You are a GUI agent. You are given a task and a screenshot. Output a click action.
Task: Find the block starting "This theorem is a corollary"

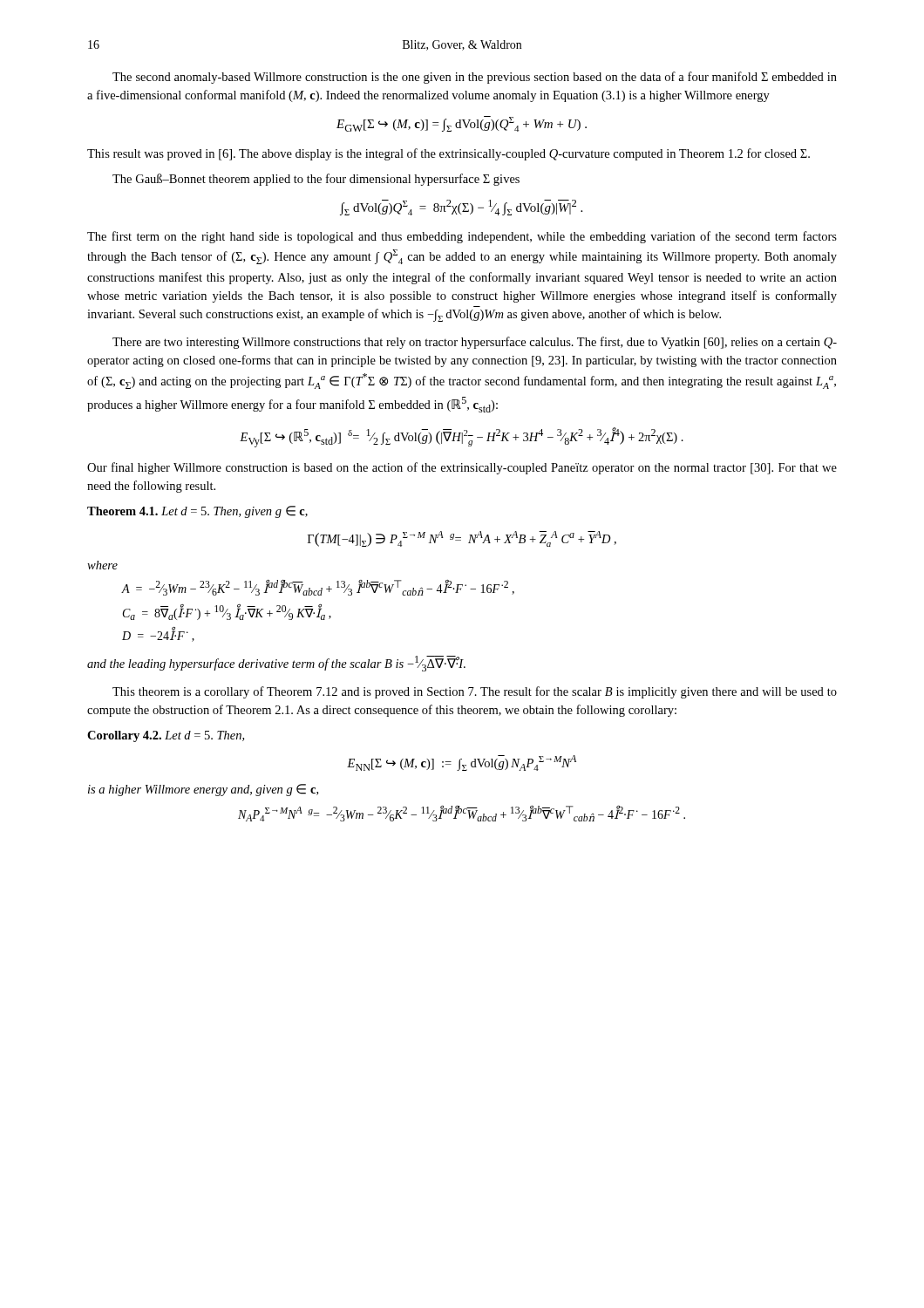(x=462, y=701)
